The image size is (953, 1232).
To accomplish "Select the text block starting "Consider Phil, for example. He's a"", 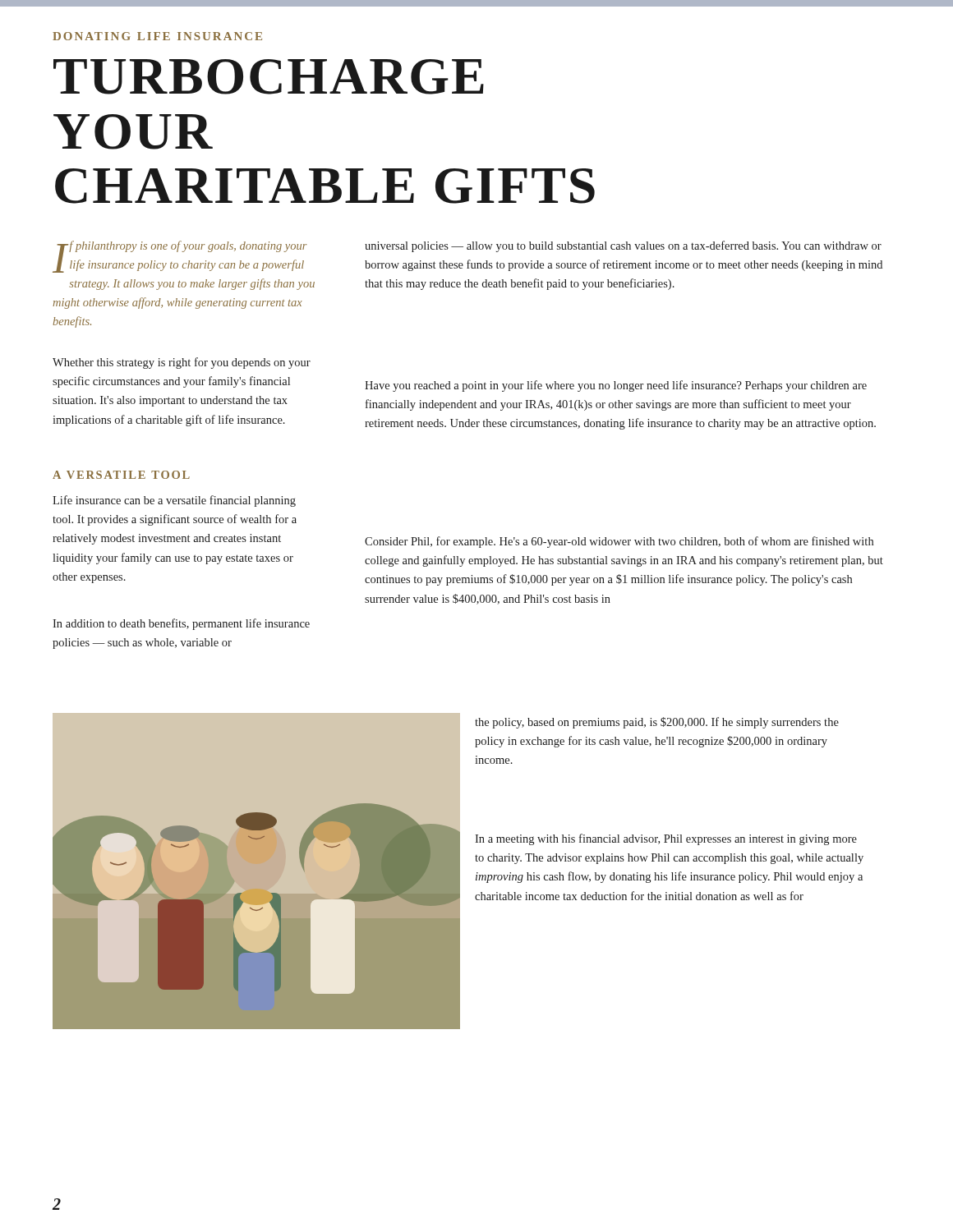I will pyautogui.click(x=624, y=570).
